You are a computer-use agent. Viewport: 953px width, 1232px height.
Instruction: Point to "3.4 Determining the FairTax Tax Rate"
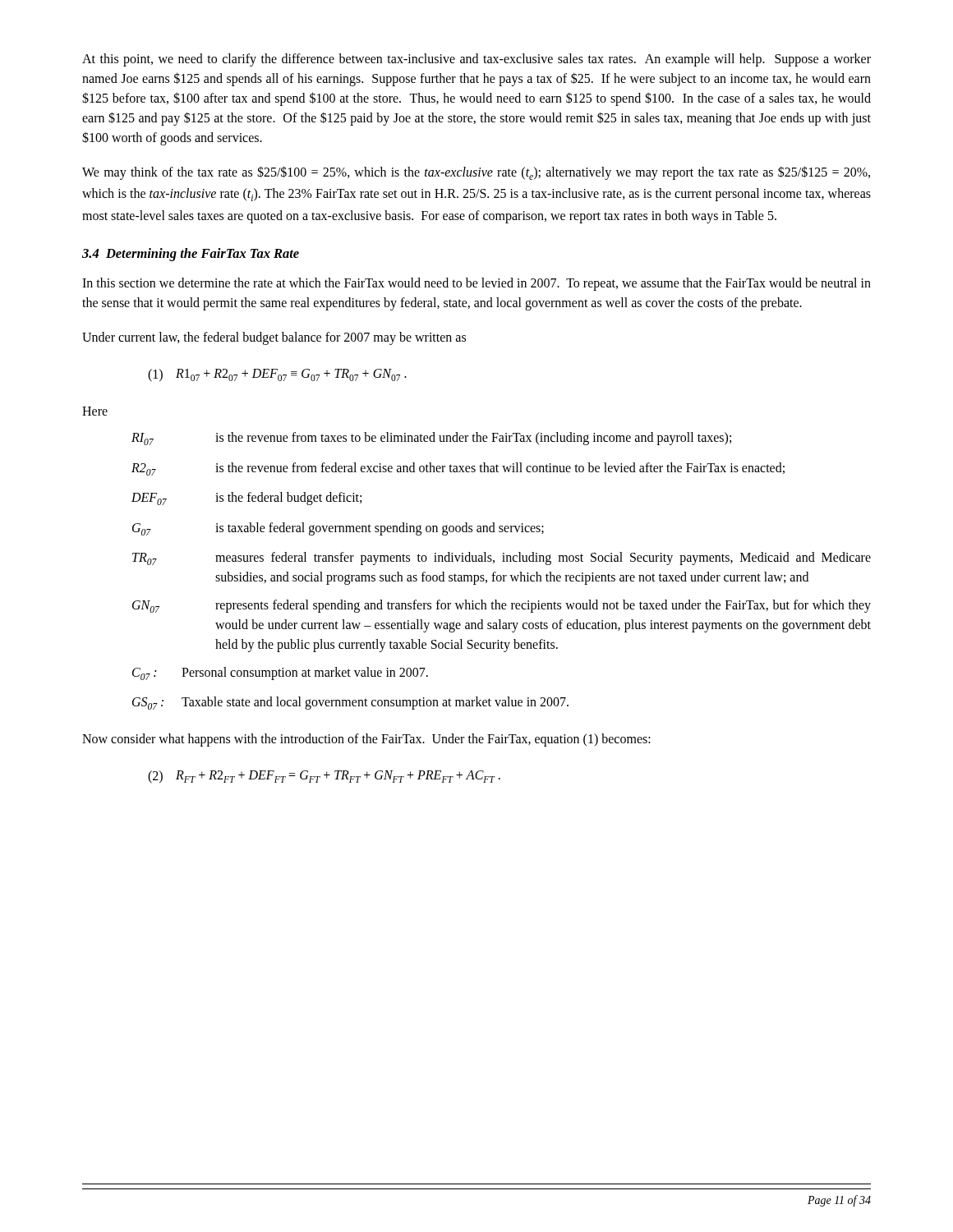[x=191, y=253]
